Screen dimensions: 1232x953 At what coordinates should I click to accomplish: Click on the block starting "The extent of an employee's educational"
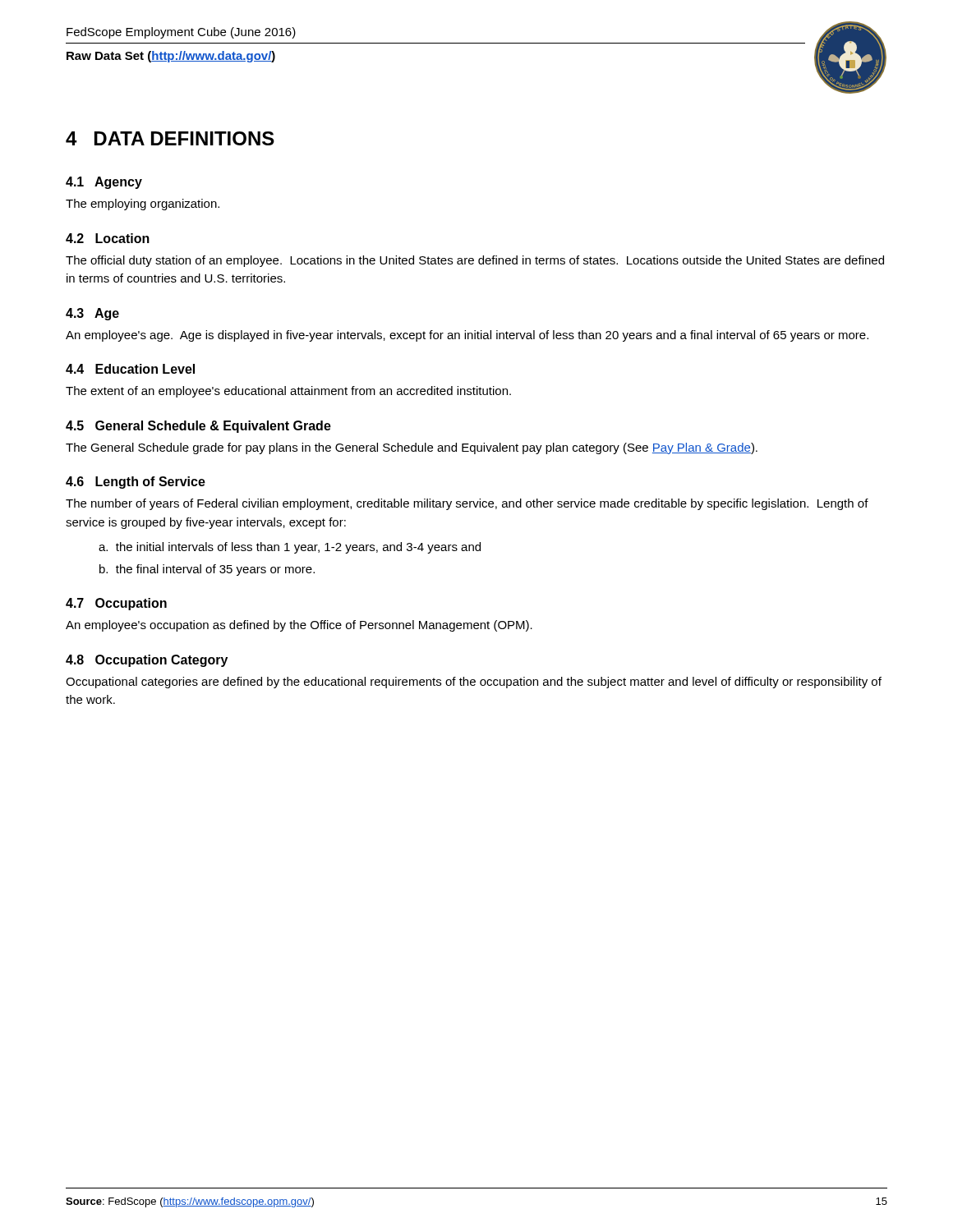point(289,391)
